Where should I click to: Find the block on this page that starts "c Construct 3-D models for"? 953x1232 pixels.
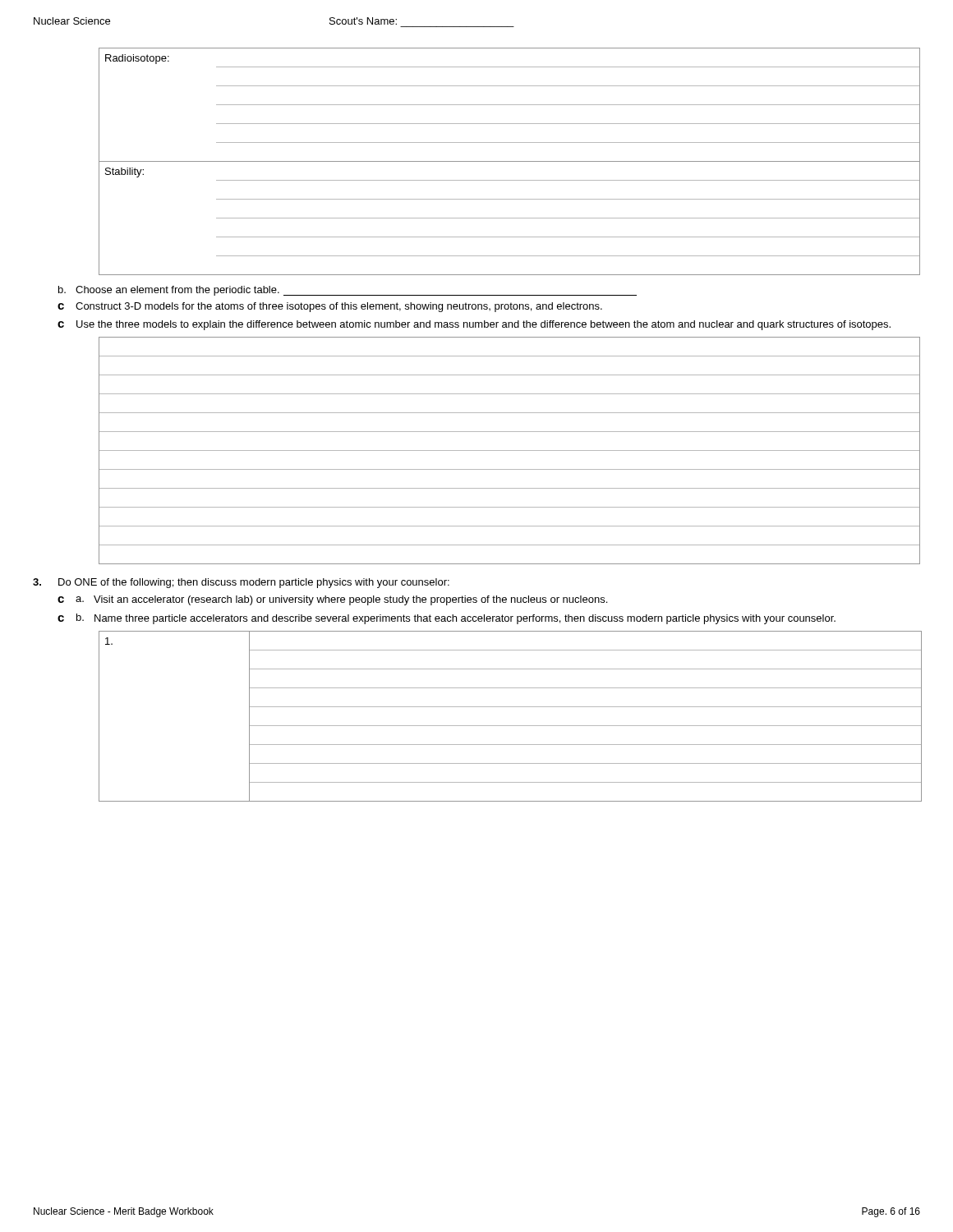[x=489, y=306]
